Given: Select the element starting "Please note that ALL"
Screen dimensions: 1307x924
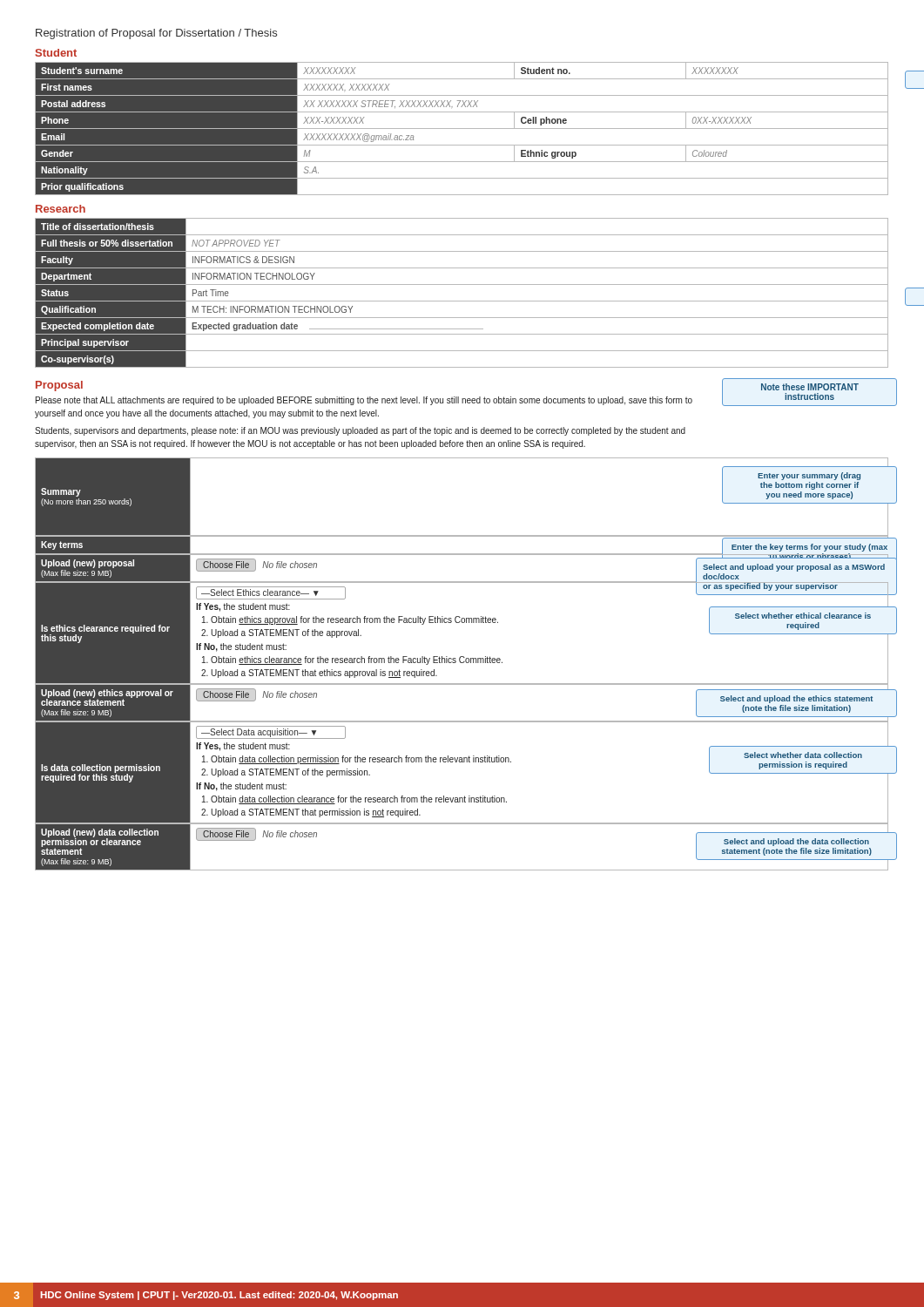Looking at the screenshot, I should pyautogui.click(x=364, y=407).
